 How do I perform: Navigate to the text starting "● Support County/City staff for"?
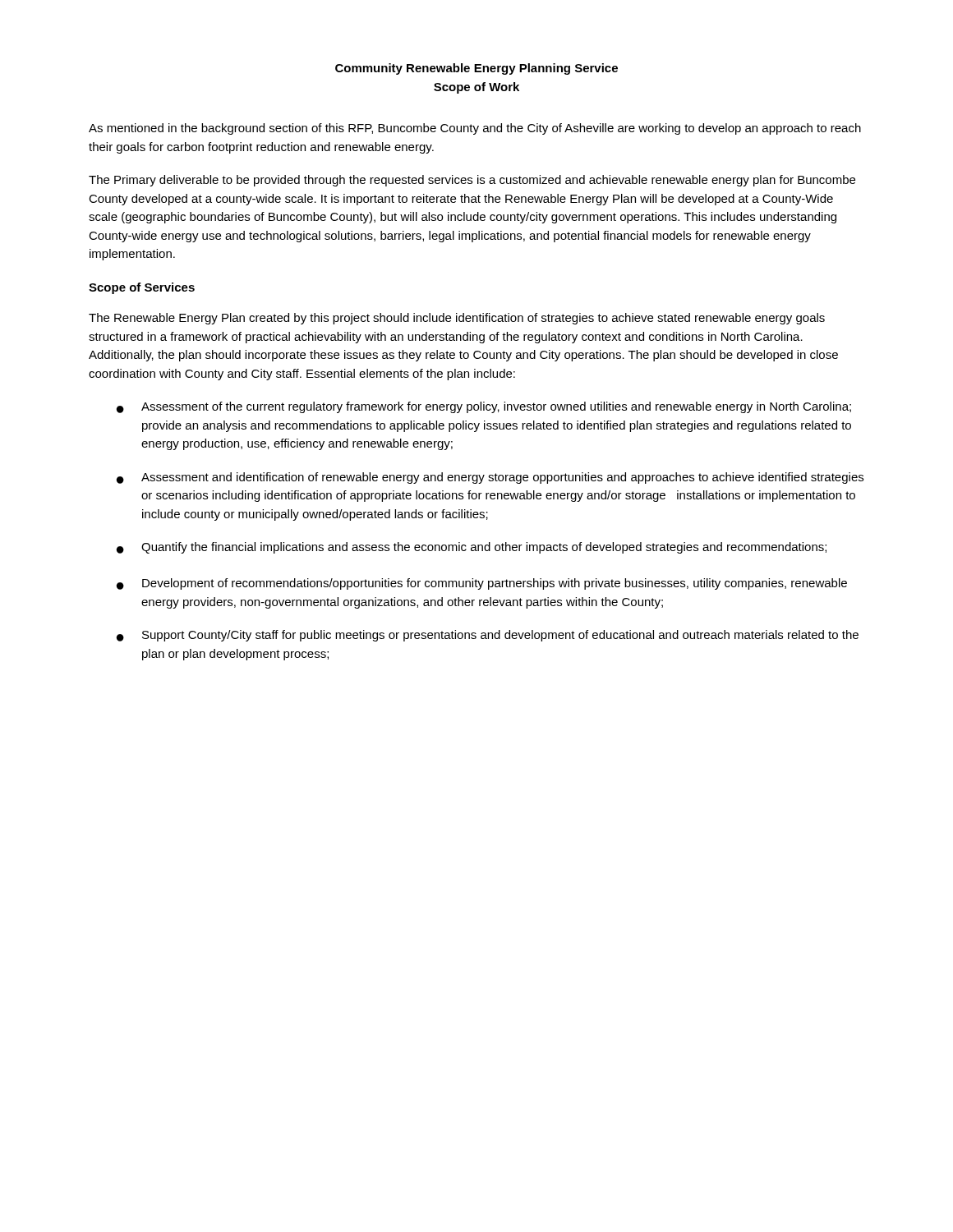click(490, 645)
